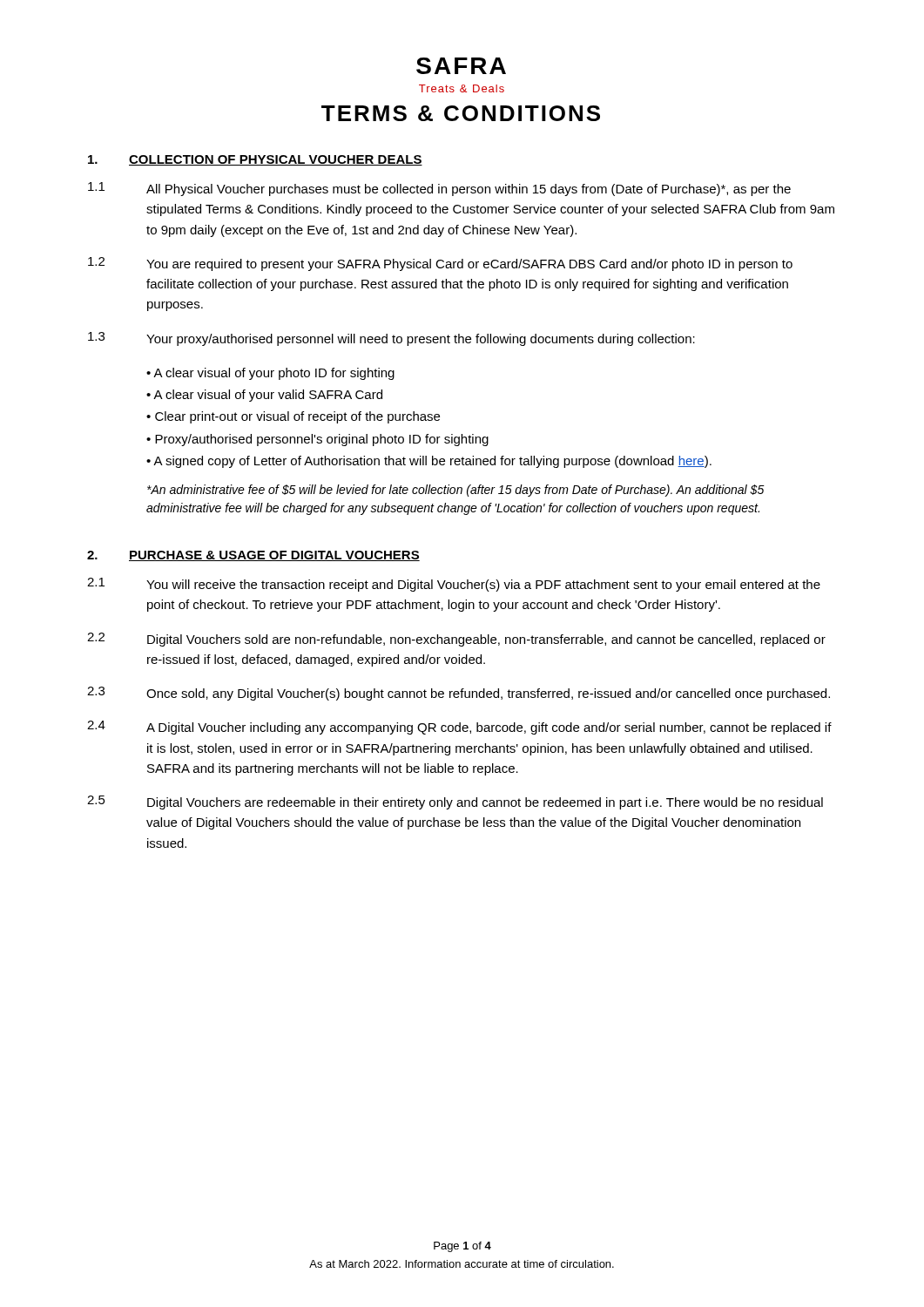This screenshot has width=924, height=1307.
Task: Click on the text block starting "1 You will receive the transaction receipt"
Action: click(462, 594)
